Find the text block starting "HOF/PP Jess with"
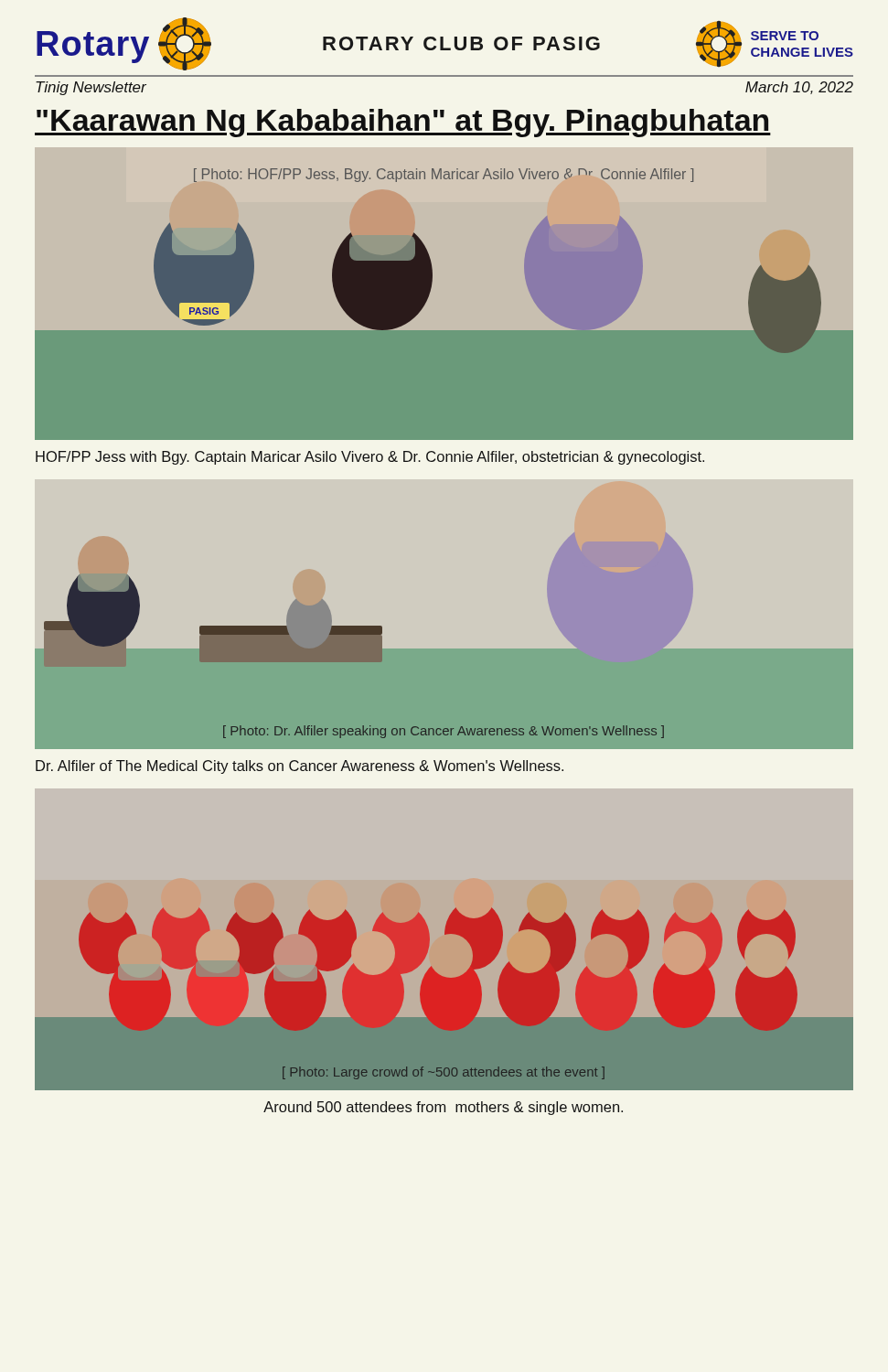 [x=370, y=456]
